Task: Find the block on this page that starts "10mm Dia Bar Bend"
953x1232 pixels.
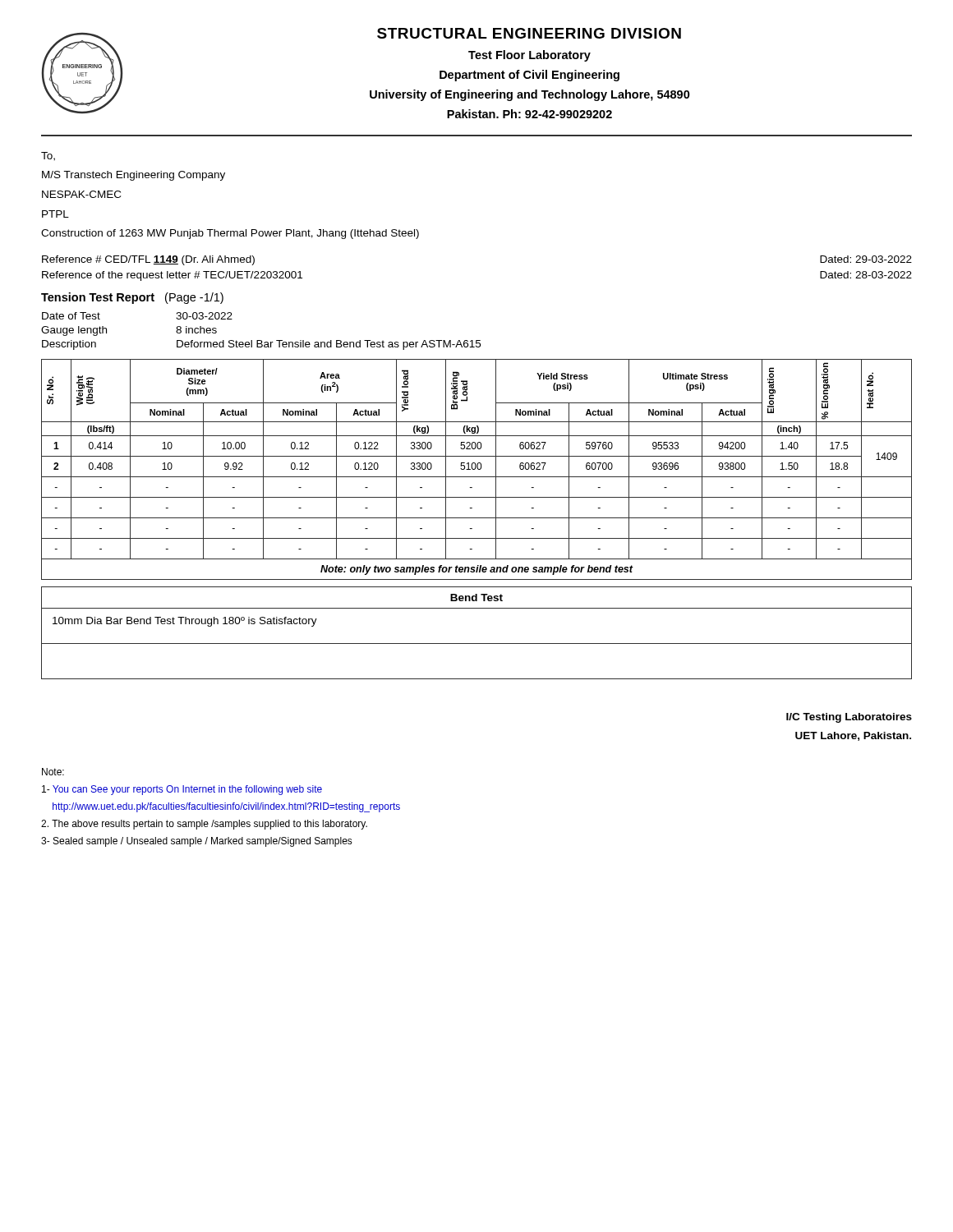Action: [x=184, y=621]
